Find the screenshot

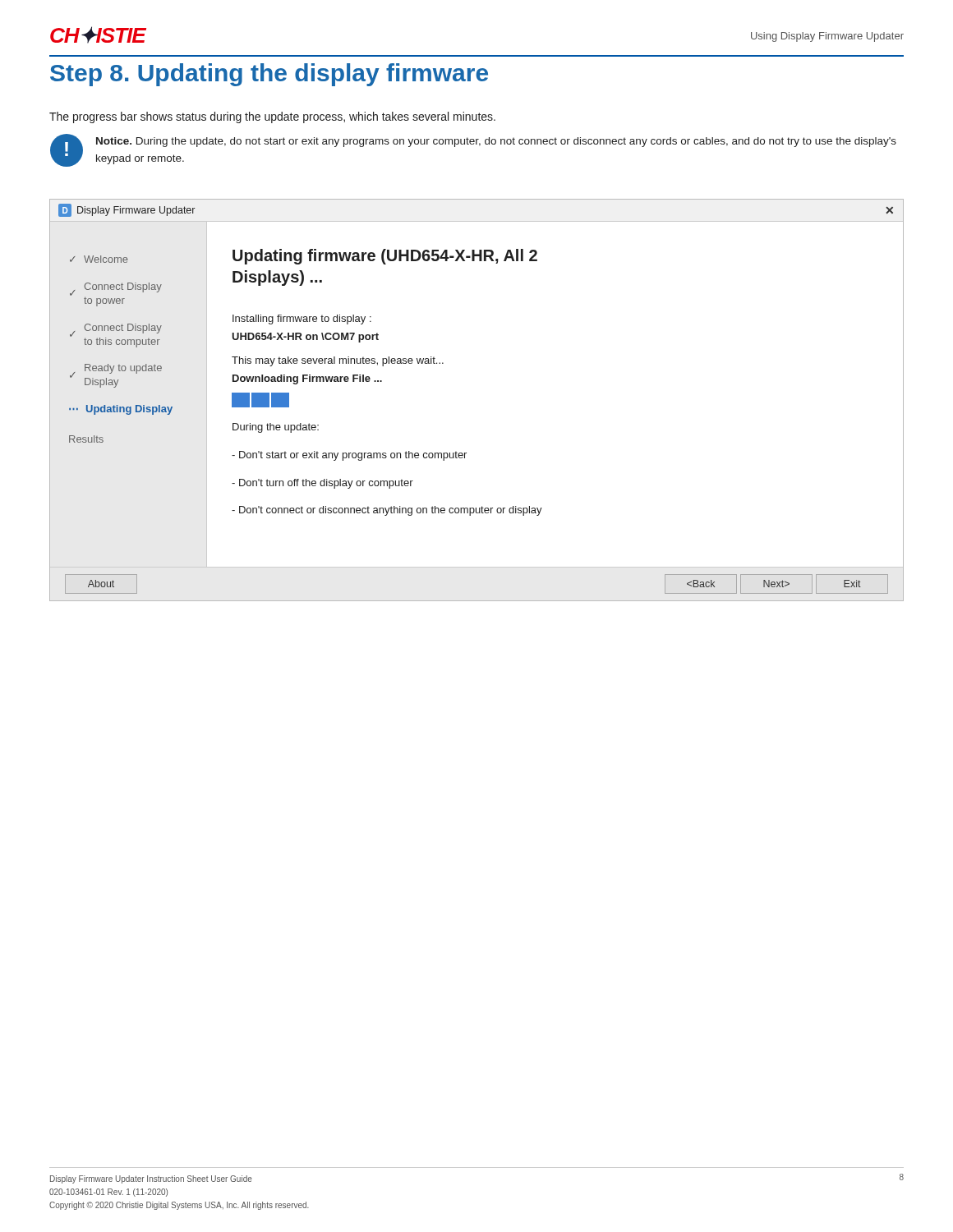click(476, 400)
